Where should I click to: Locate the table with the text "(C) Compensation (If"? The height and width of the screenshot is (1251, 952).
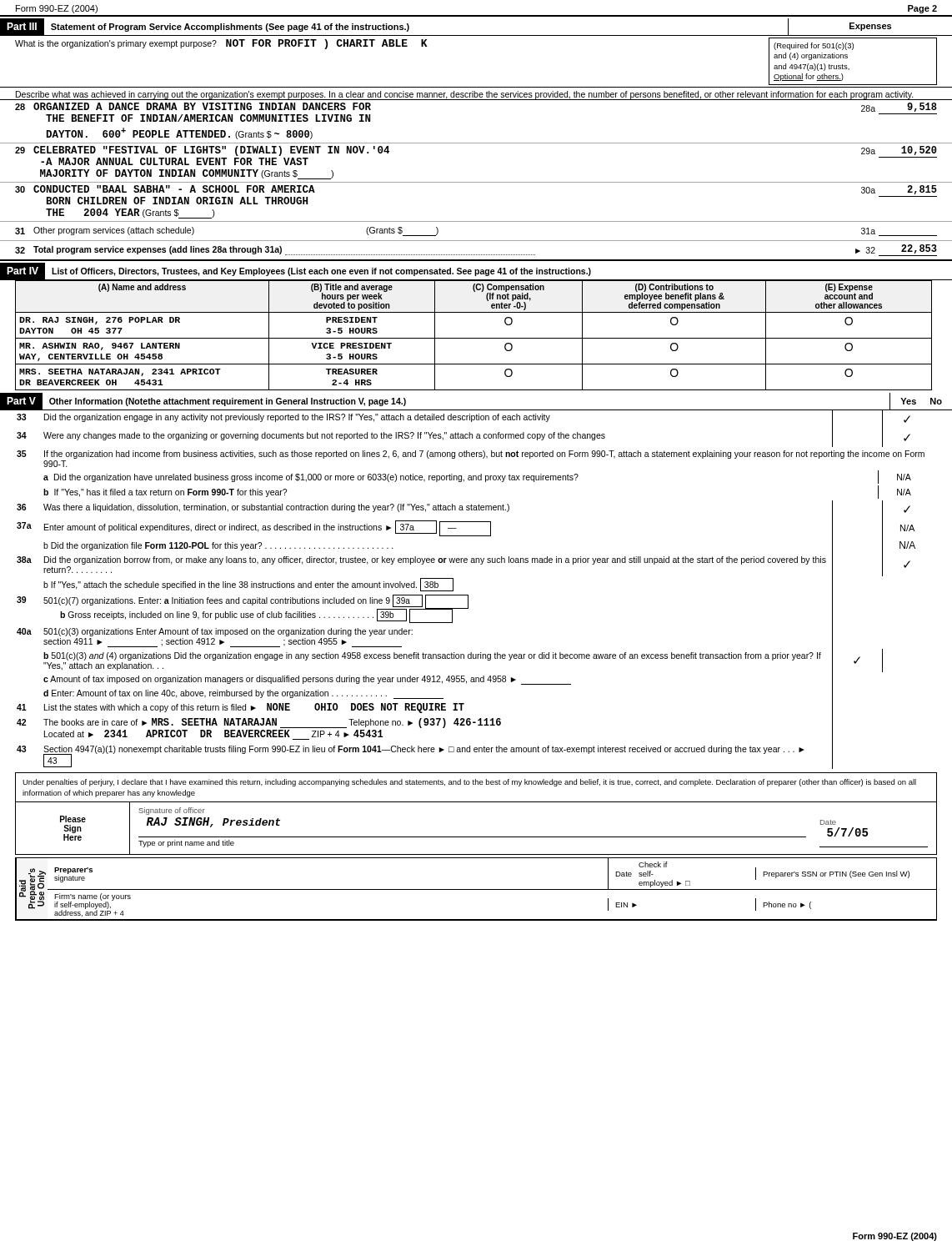[x=476, y=335]
